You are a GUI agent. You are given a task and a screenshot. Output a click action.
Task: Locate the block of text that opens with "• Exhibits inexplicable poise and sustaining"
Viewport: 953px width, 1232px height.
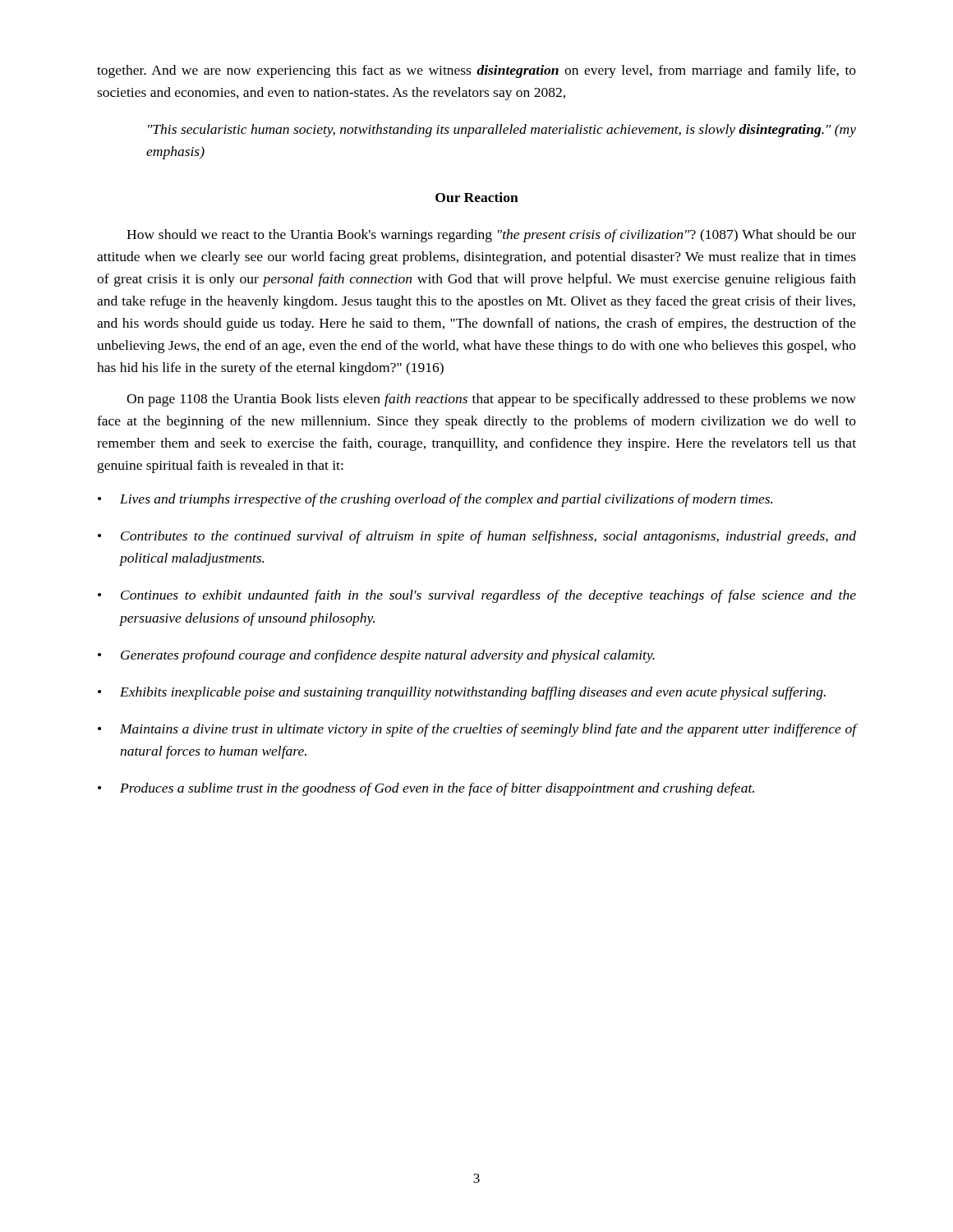click(x=476, y=692)
